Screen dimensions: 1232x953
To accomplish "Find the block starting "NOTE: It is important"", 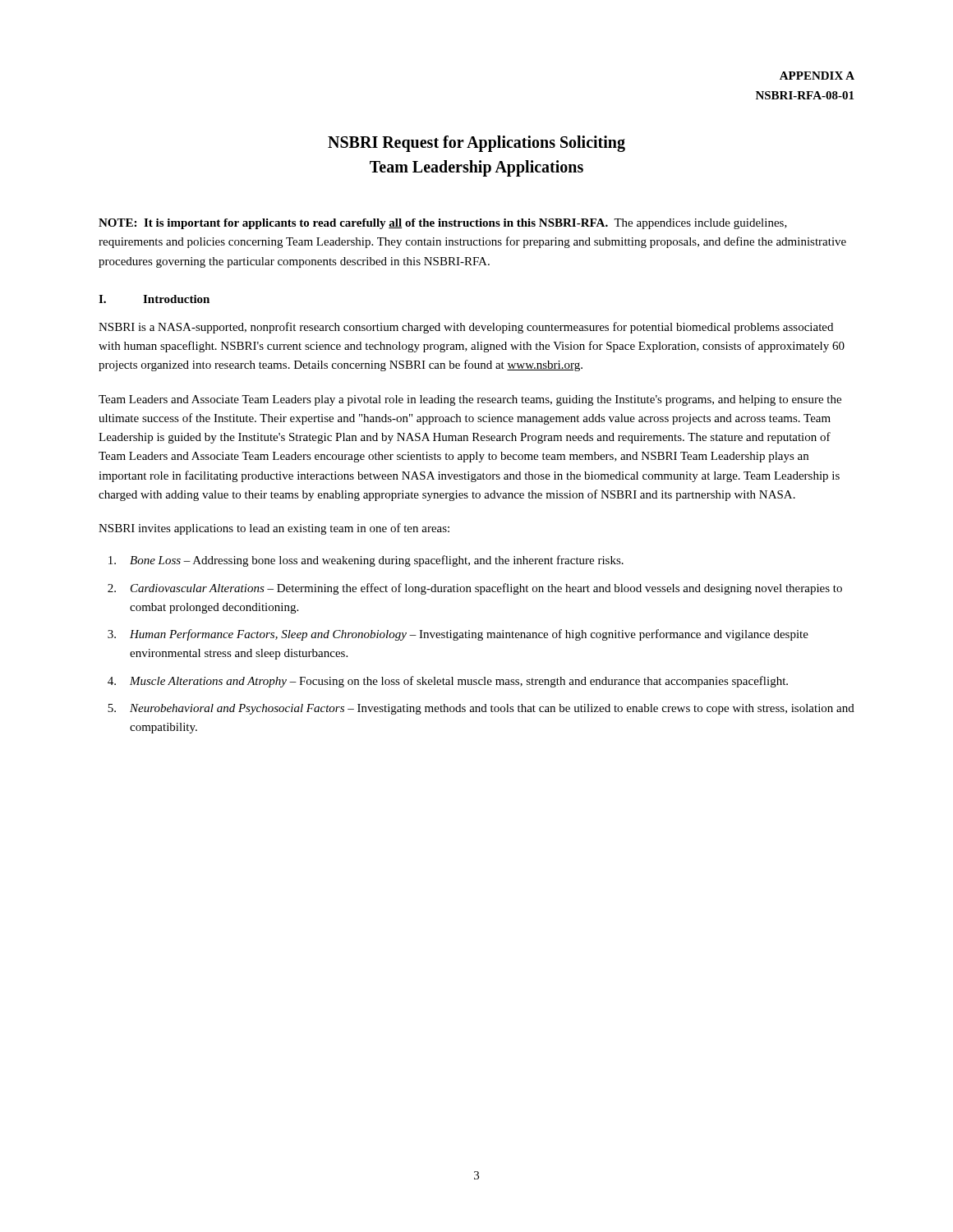I will [x=472, y=242].
